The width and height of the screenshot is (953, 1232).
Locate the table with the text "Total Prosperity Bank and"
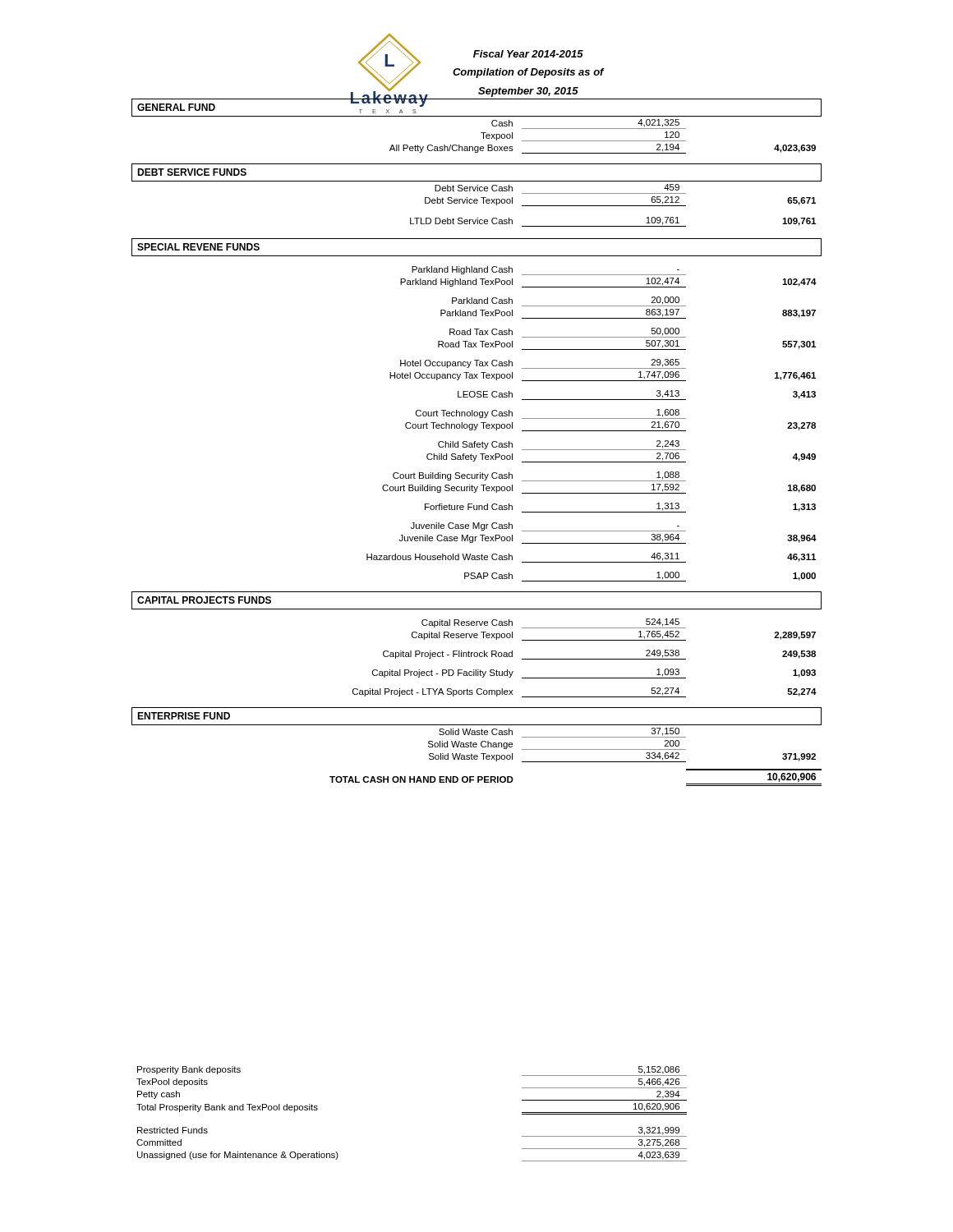click(x=476, y=1112)
